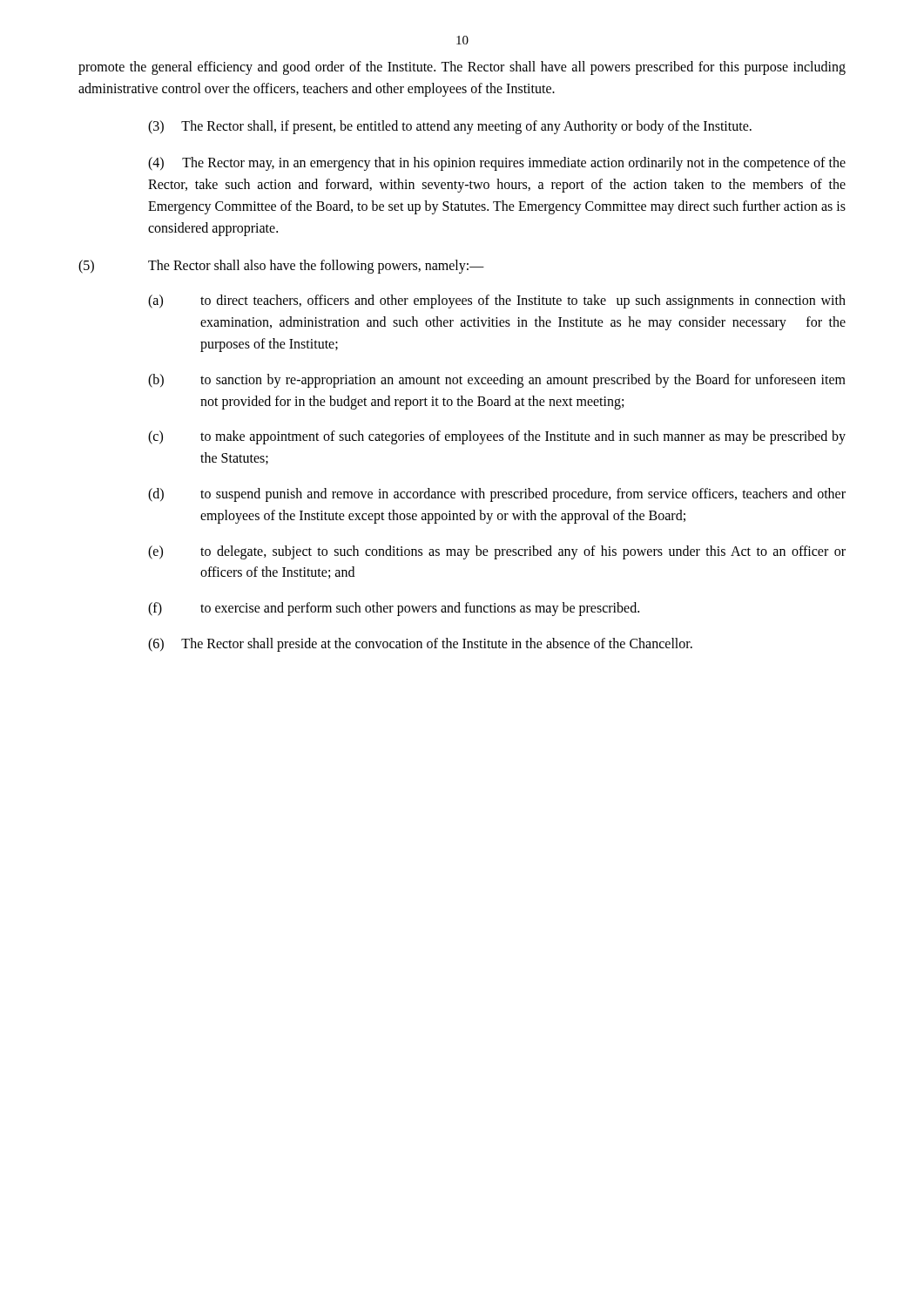This screenshot has width=924, height=1307.
Task: Locate the list item with the text "(a) to direct teachers, officers and"
Action: (x=497, y=323)
